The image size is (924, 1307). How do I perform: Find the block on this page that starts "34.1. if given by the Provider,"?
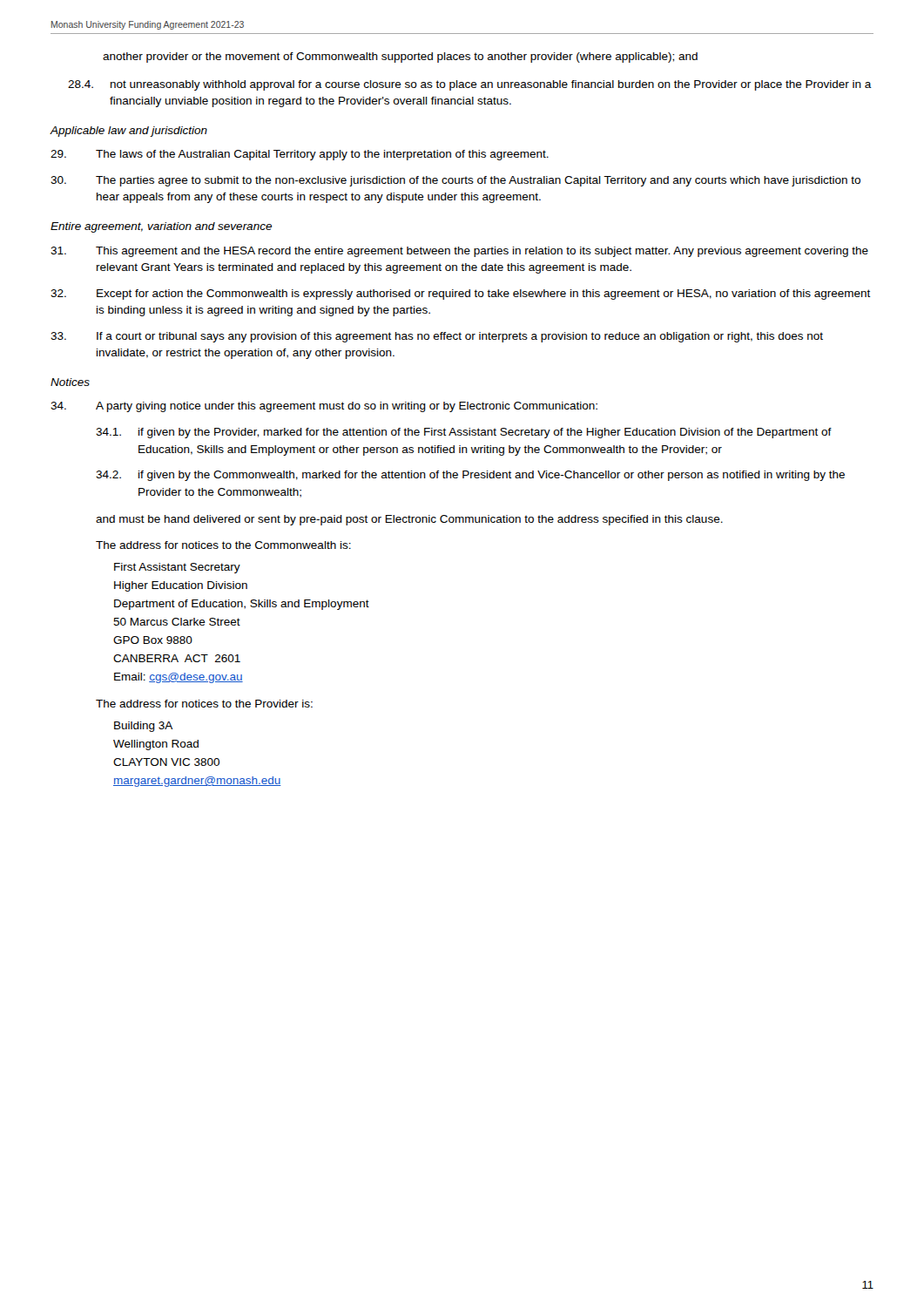point(485,441)
